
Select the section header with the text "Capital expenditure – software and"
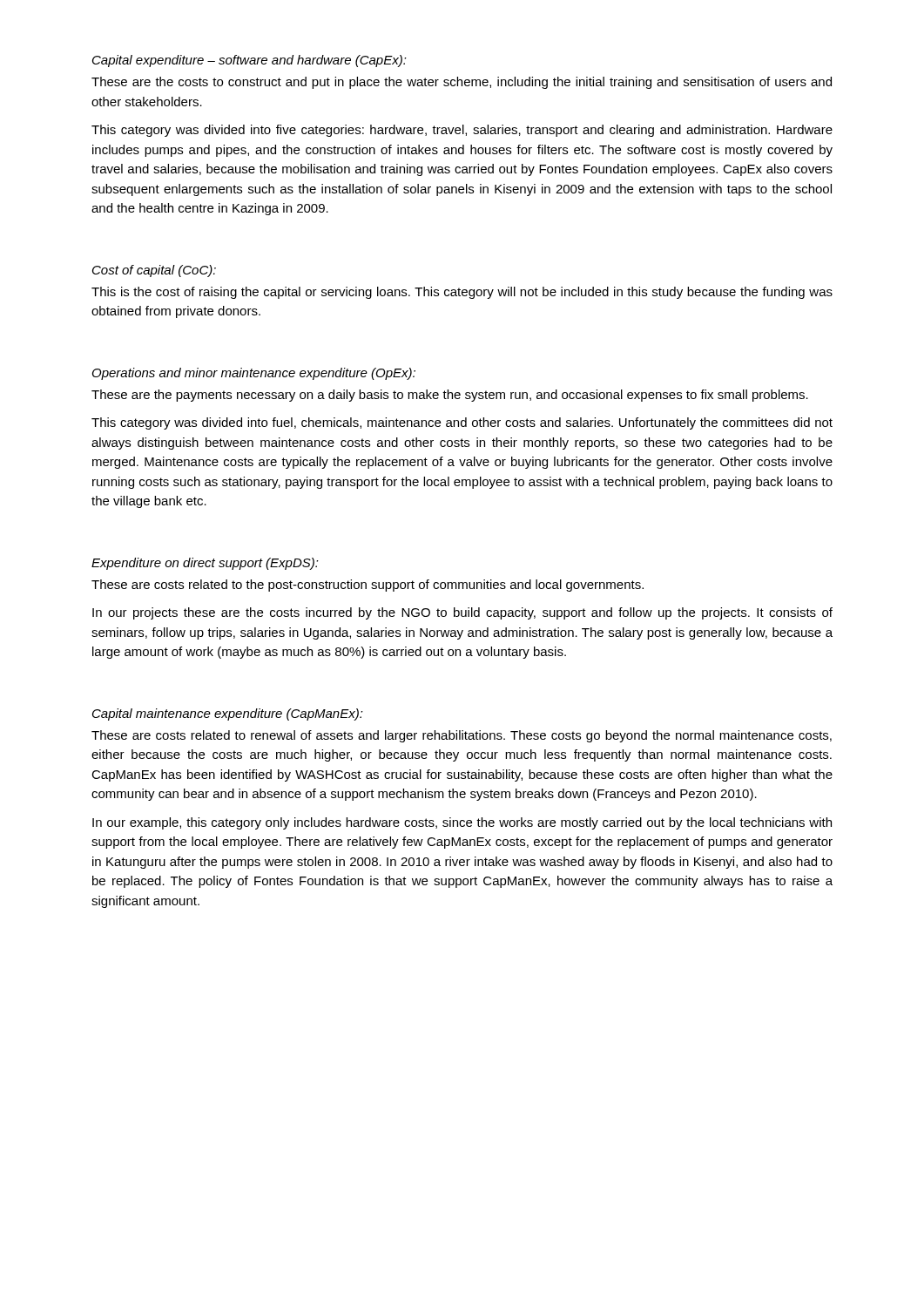point(249,60)
